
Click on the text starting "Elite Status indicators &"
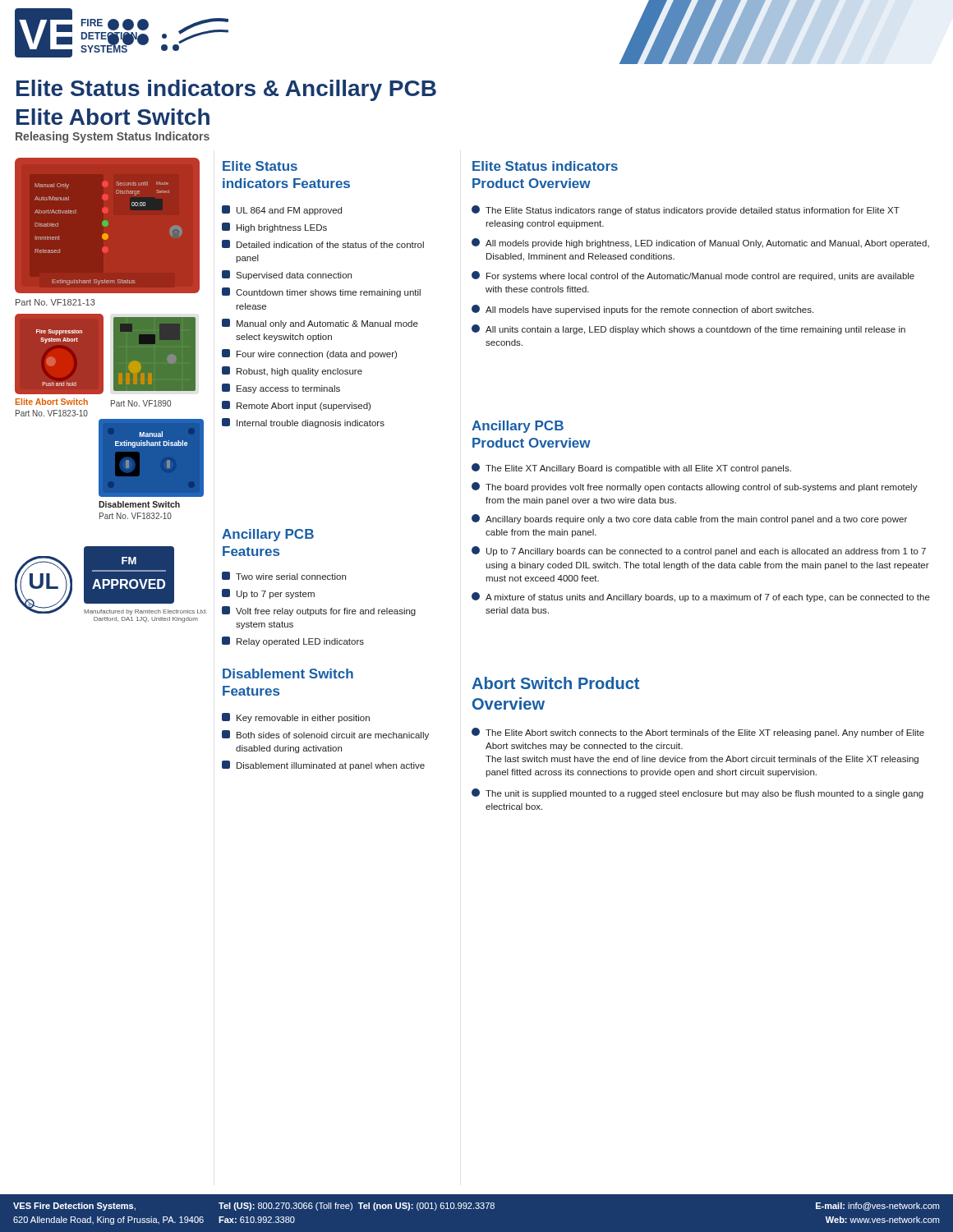(226, 103)
